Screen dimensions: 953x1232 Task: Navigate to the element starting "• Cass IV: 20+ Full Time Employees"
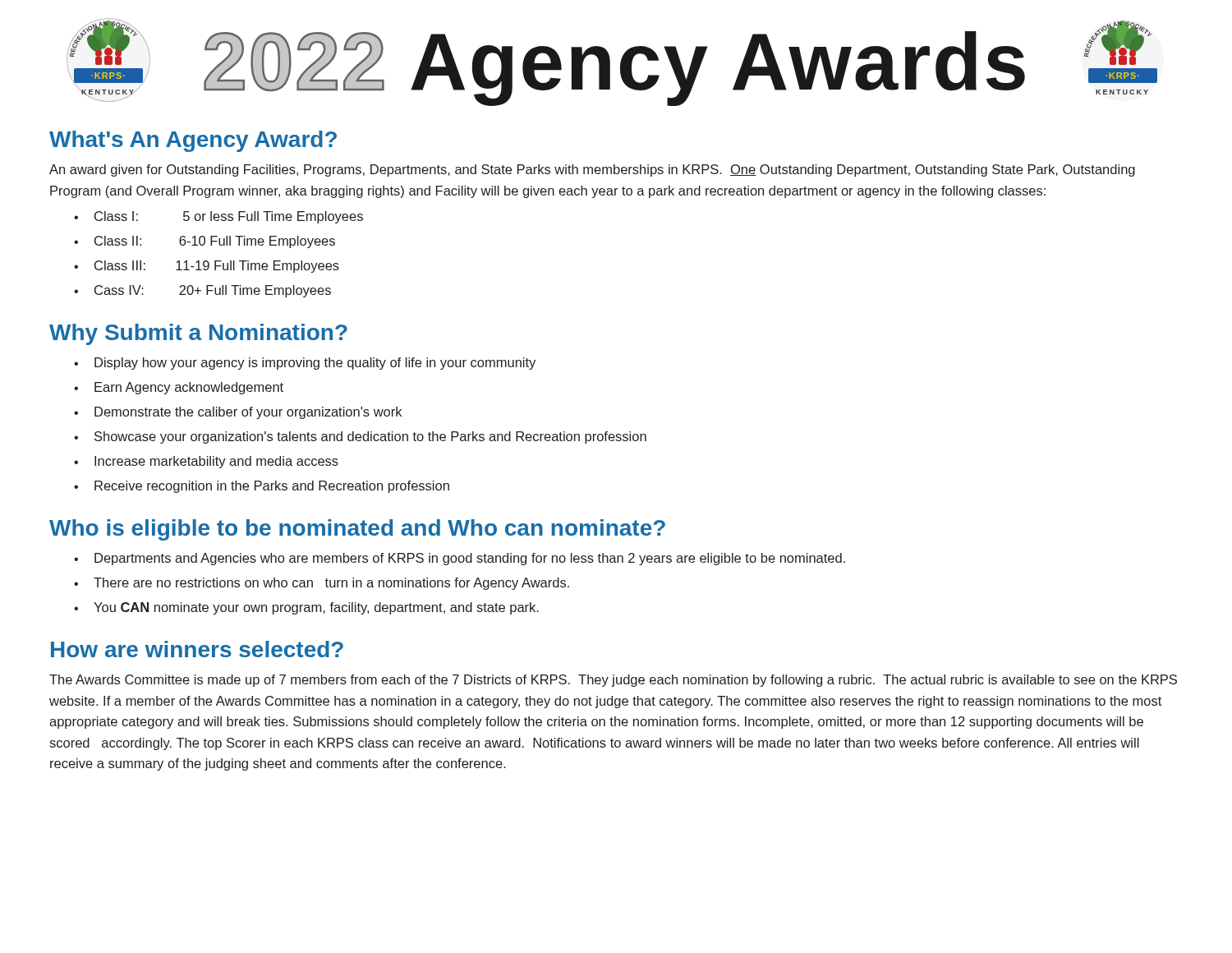202,291
